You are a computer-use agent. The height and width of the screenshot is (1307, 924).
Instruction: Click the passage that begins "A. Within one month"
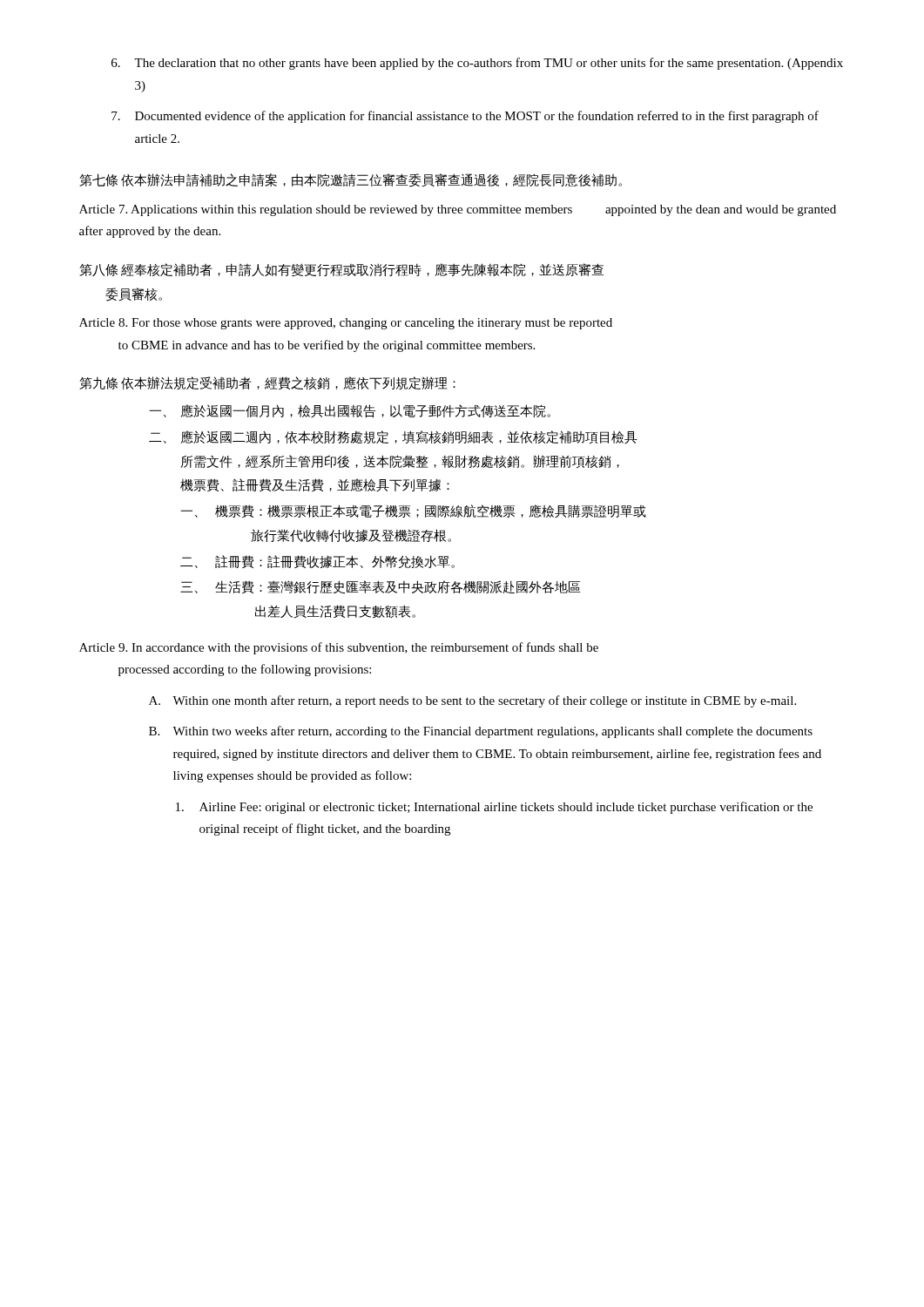click(x=473, y=701)
